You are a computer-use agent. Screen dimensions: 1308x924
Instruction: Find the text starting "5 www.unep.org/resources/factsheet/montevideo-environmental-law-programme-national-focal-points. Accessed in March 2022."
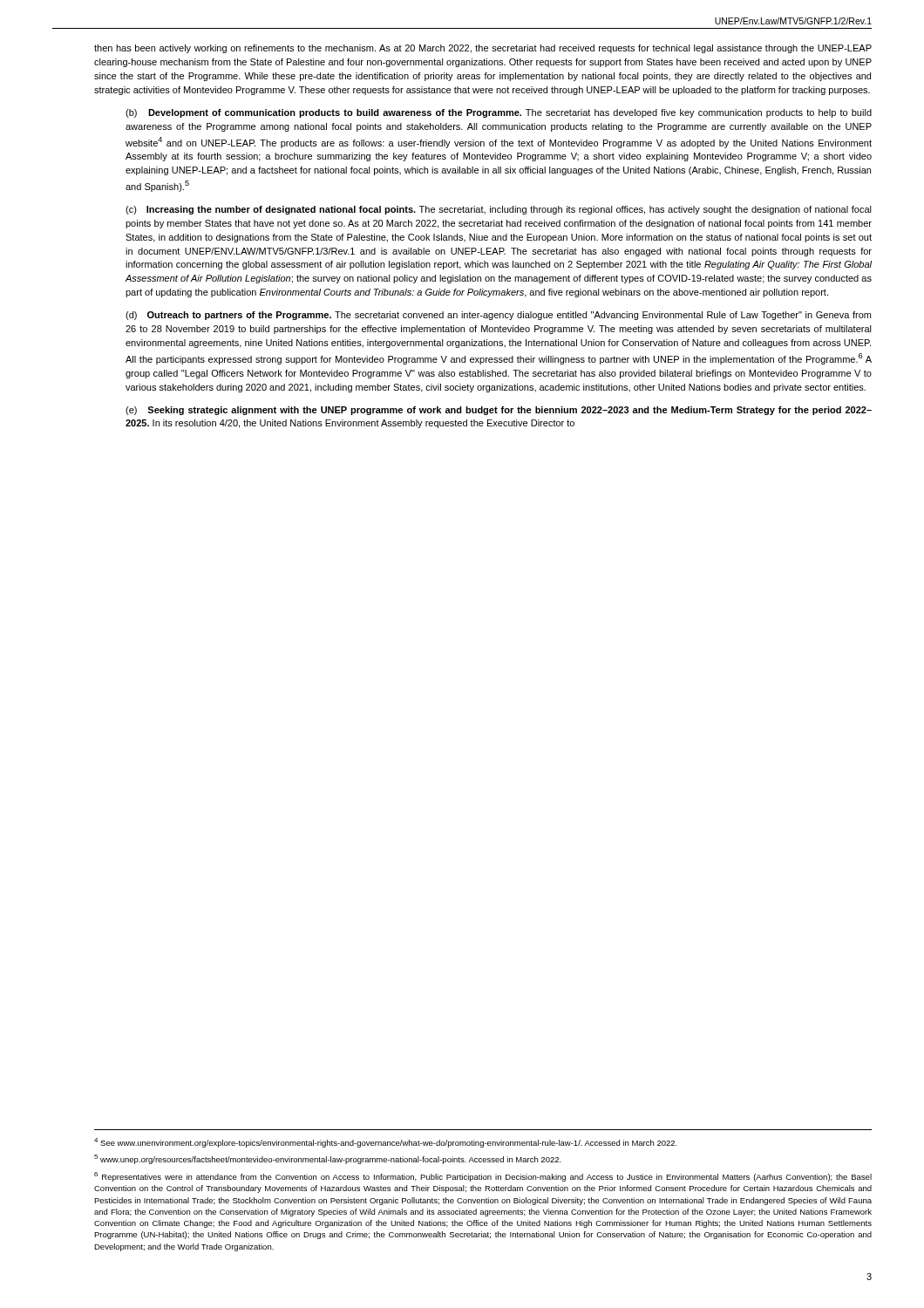coord(328,1159)
